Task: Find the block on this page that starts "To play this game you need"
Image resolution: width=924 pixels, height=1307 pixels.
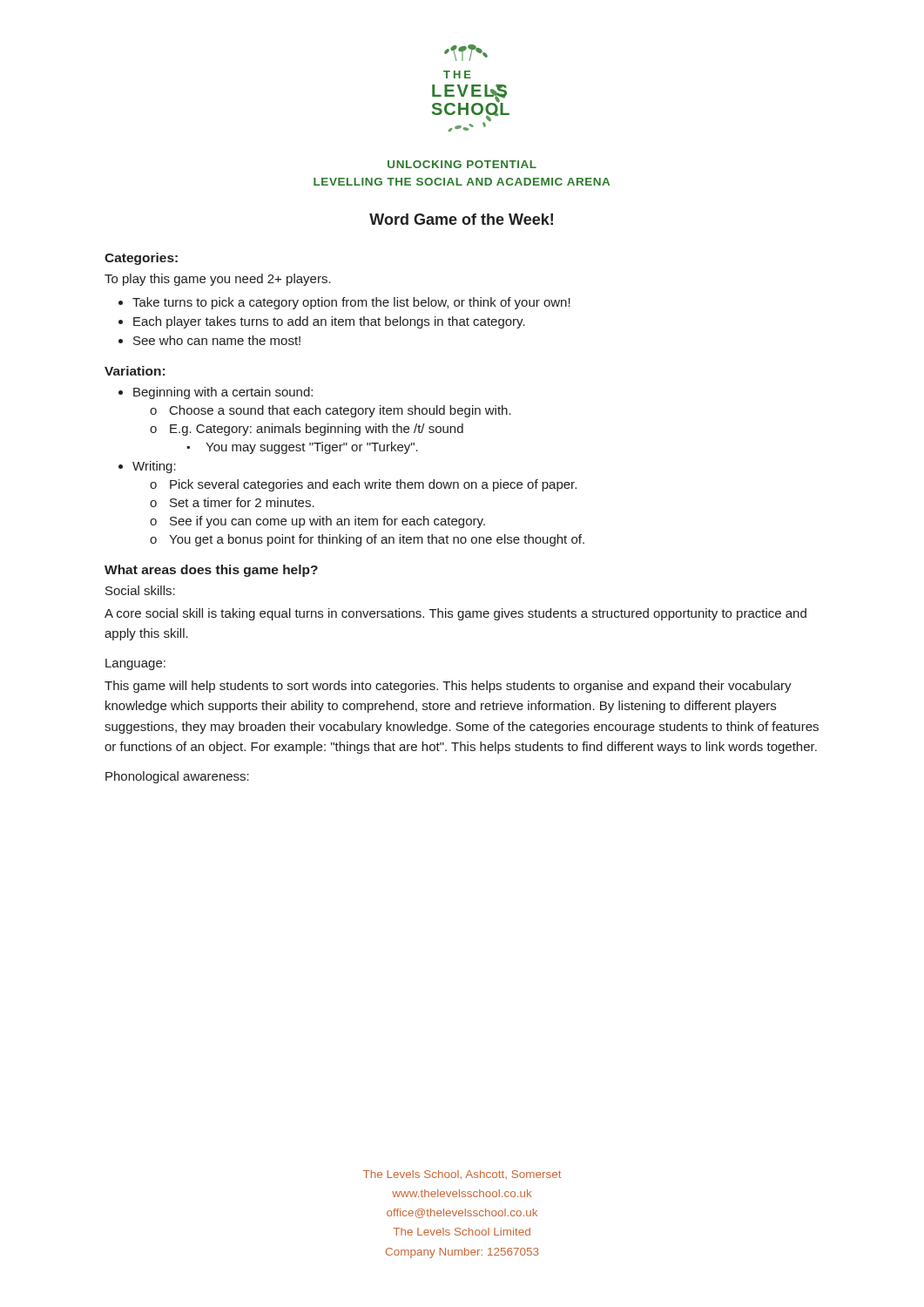Action: (218, 278)
